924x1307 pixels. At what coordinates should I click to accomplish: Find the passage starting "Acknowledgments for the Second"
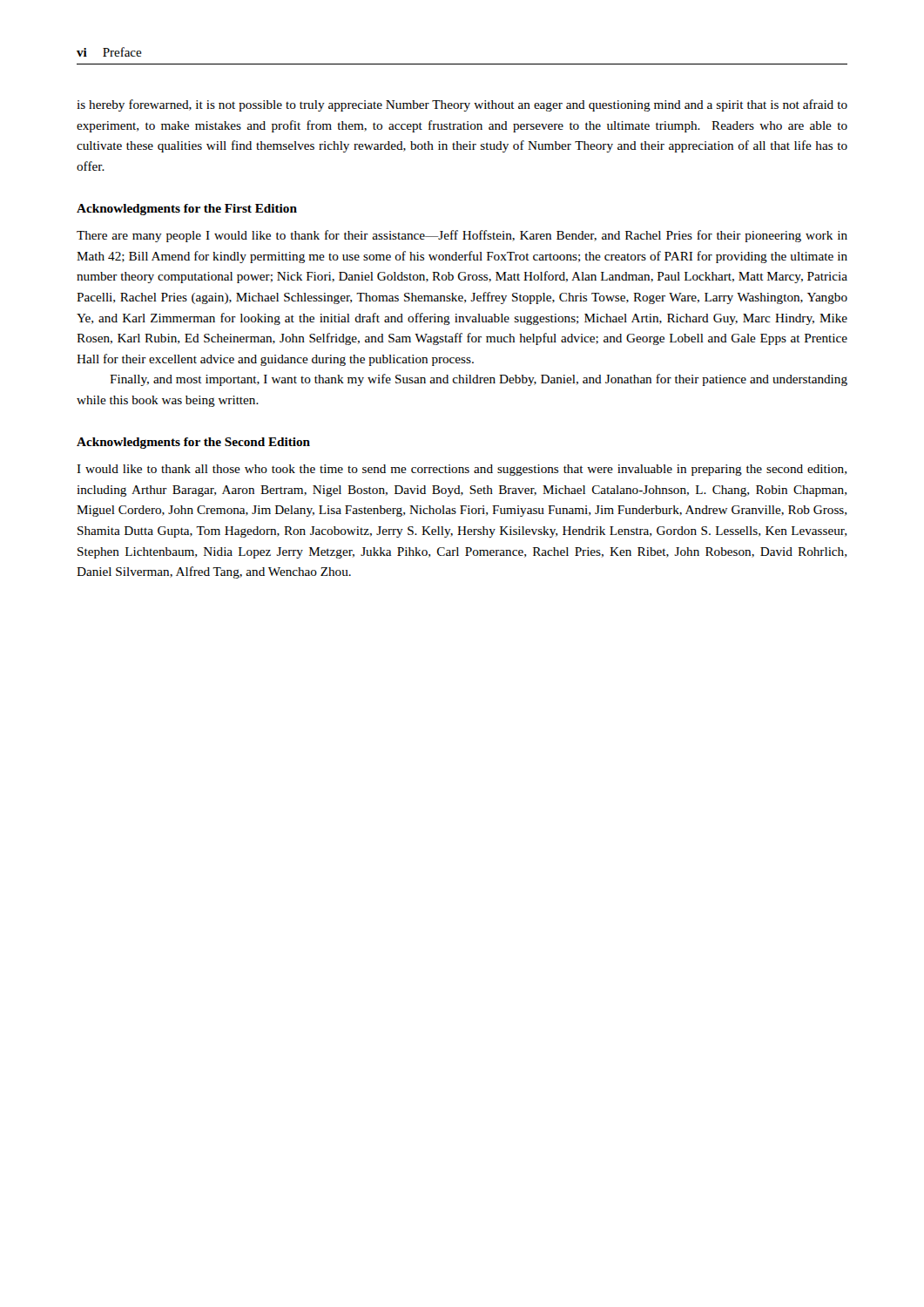[193, 442]
